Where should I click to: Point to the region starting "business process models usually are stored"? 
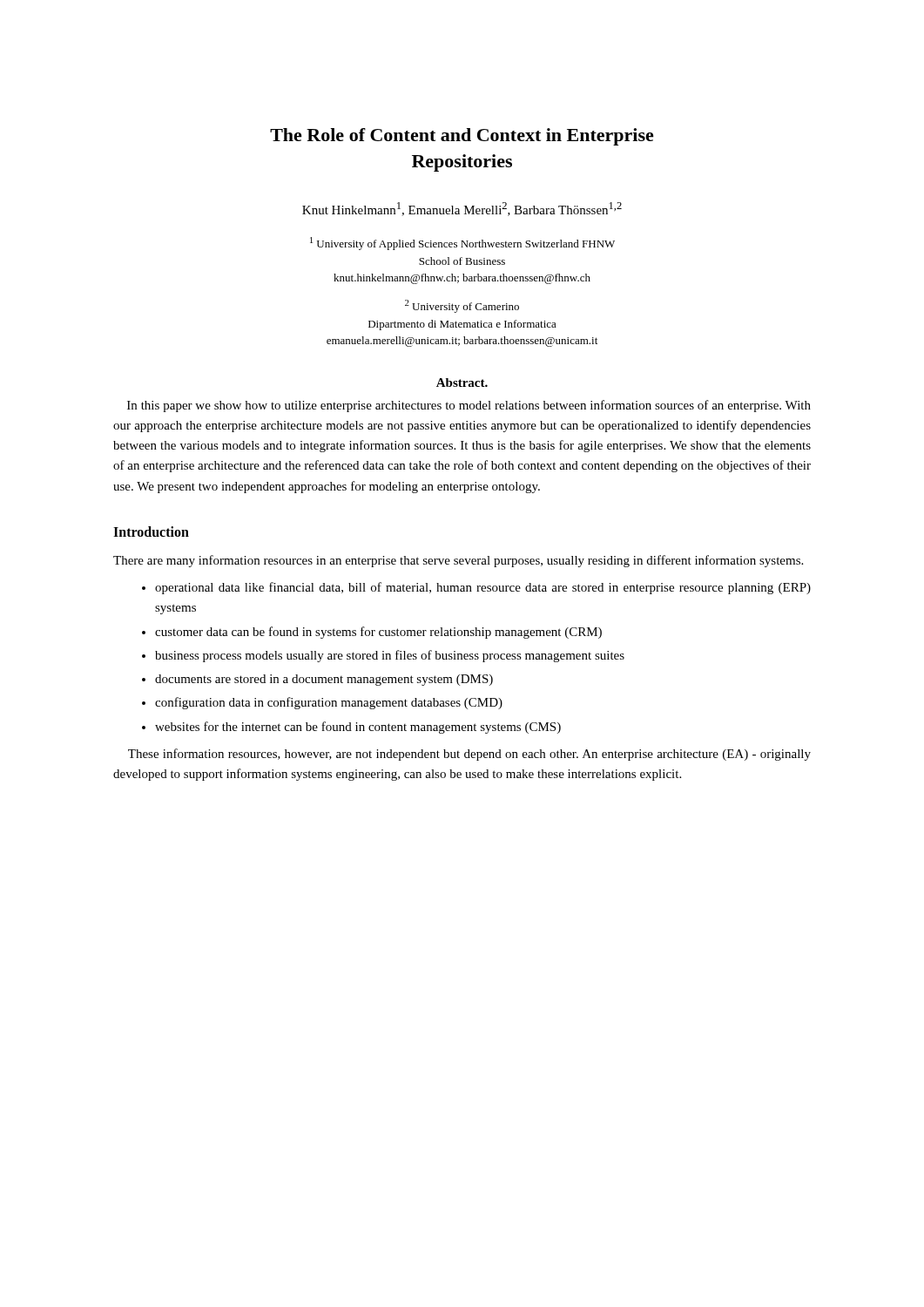tap(390, 655)
